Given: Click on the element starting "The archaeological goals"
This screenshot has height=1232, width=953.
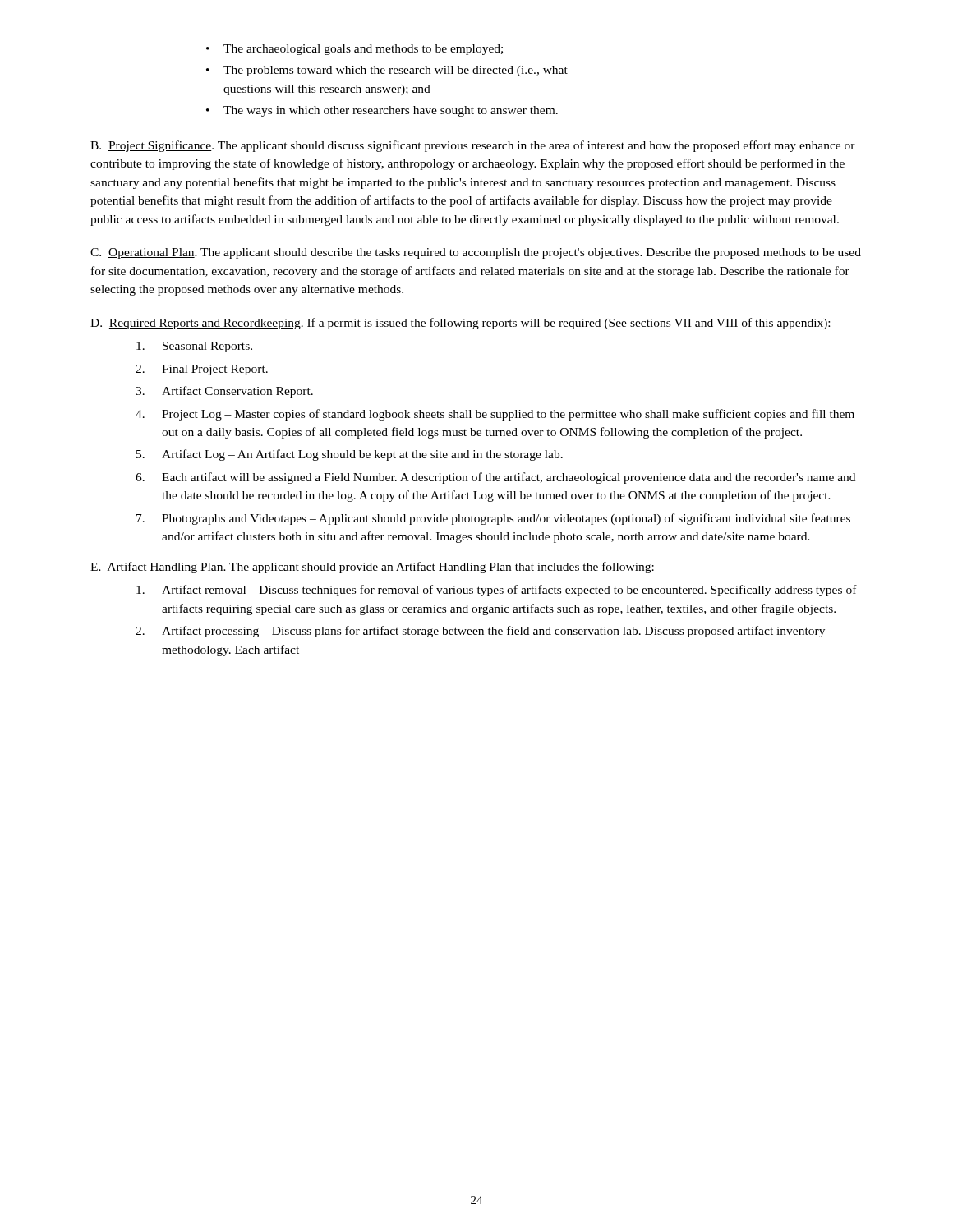Looking at the screenshot, I should click(x=534, y=80).
